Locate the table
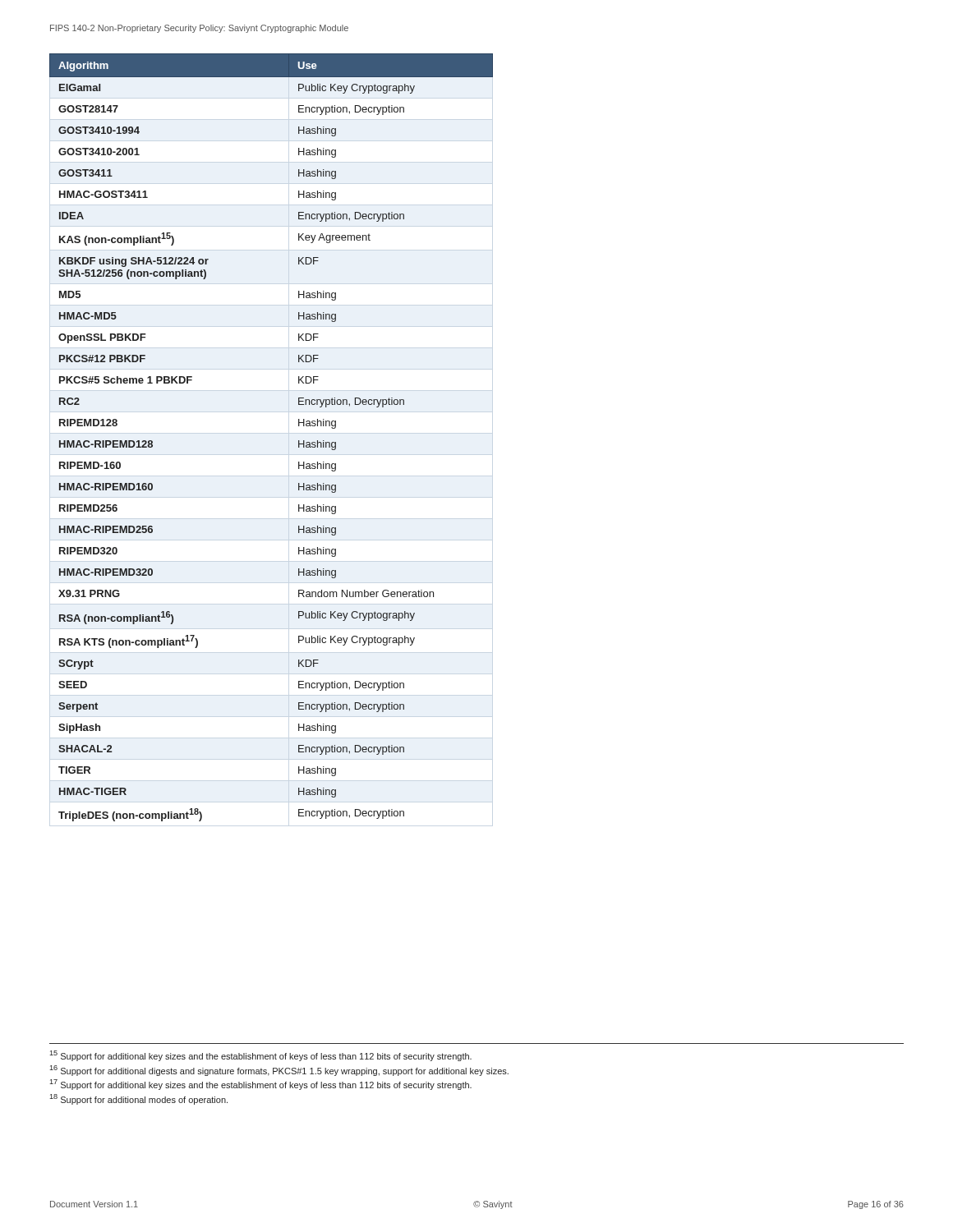The image size is (953, 1232). pyautogui.click(x=271, y=440)
